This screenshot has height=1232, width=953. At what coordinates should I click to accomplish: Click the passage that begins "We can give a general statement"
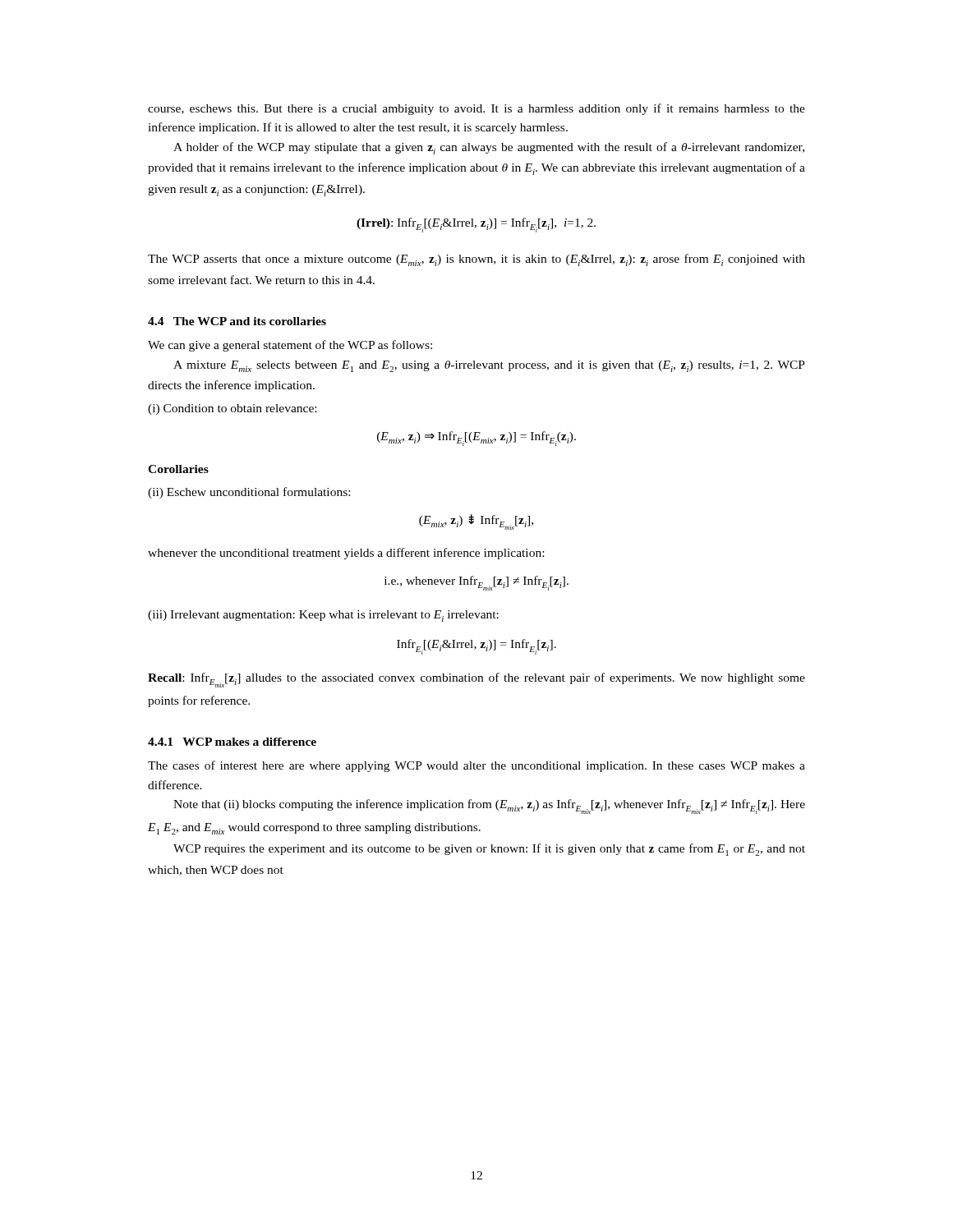290,346
